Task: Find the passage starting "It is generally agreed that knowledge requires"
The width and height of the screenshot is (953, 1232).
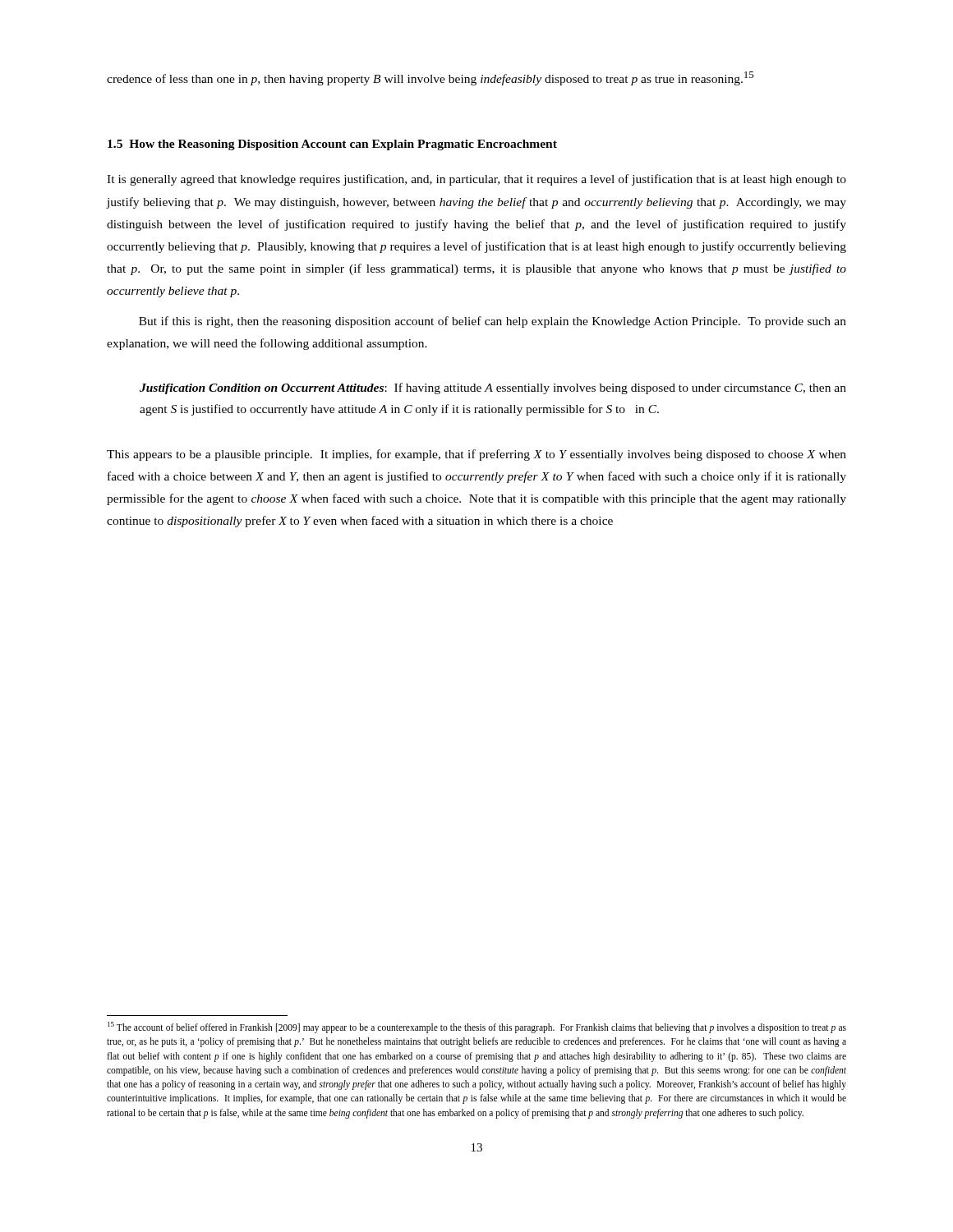Action: 476,235
